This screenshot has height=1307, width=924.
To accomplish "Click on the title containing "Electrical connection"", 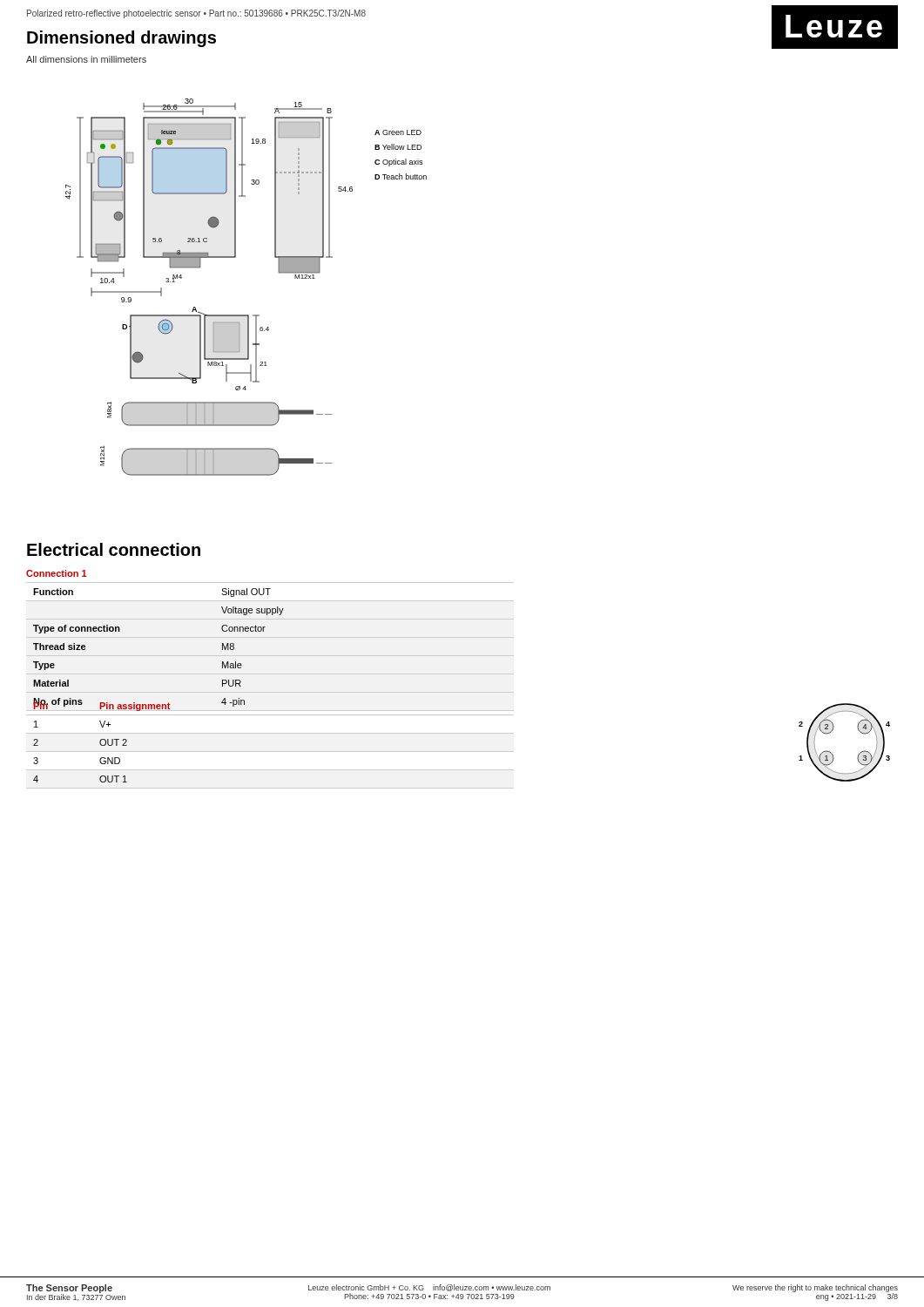I will click(x=114, y=550).
